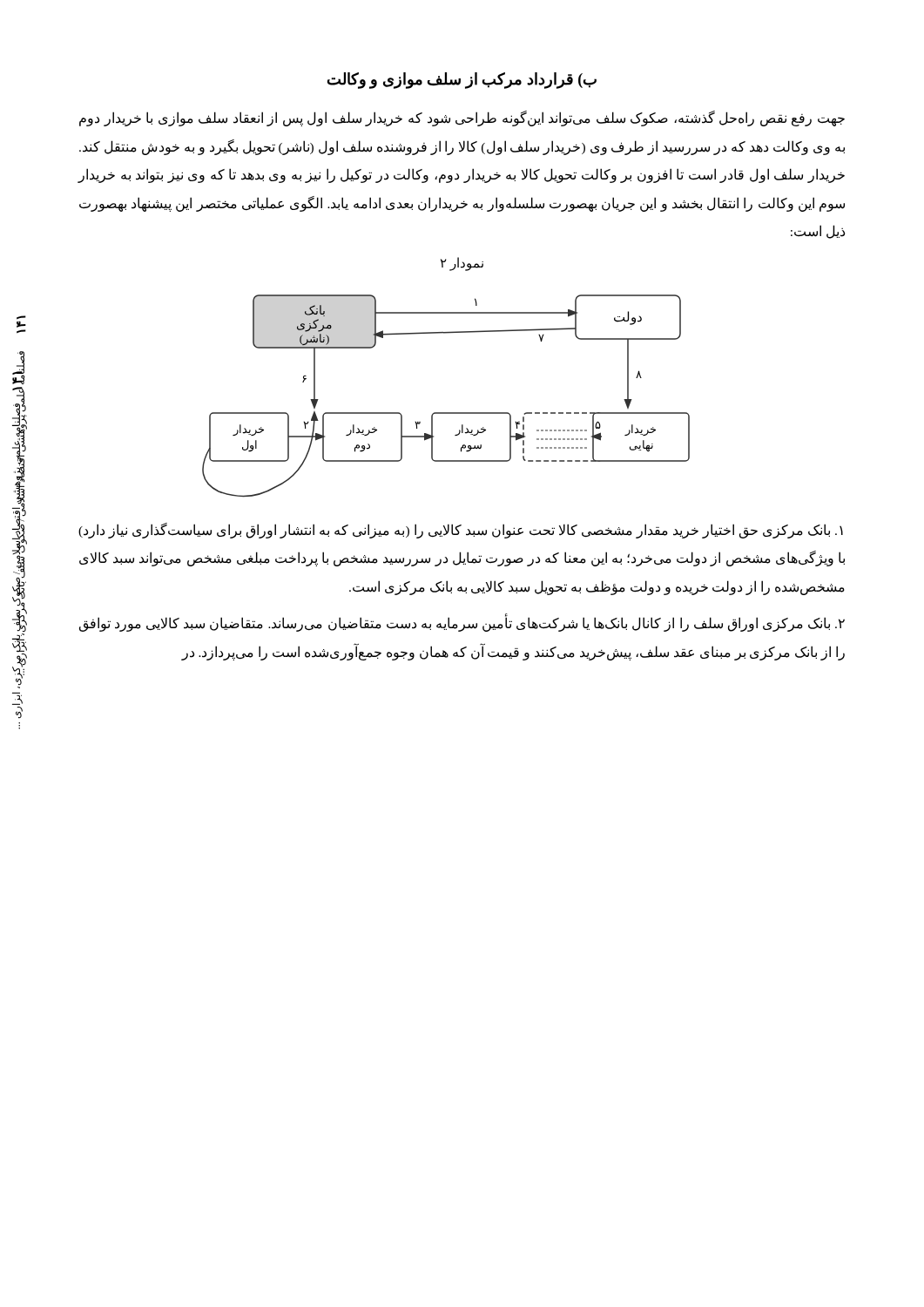
Task: Locate a flowchart
Action: click(x=462, y=391)
